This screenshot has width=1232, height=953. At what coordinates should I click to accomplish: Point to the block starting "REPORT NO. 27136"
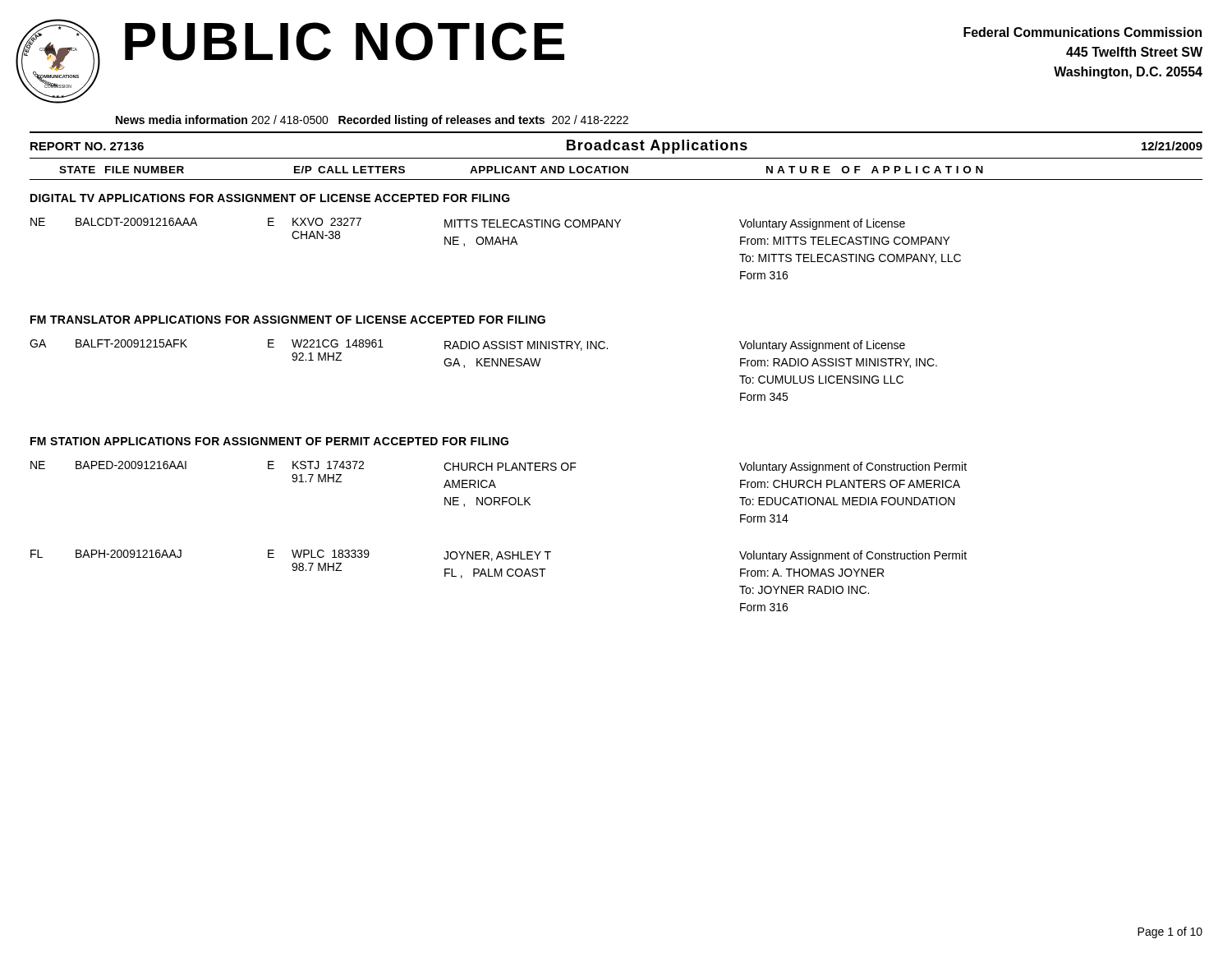87,146
